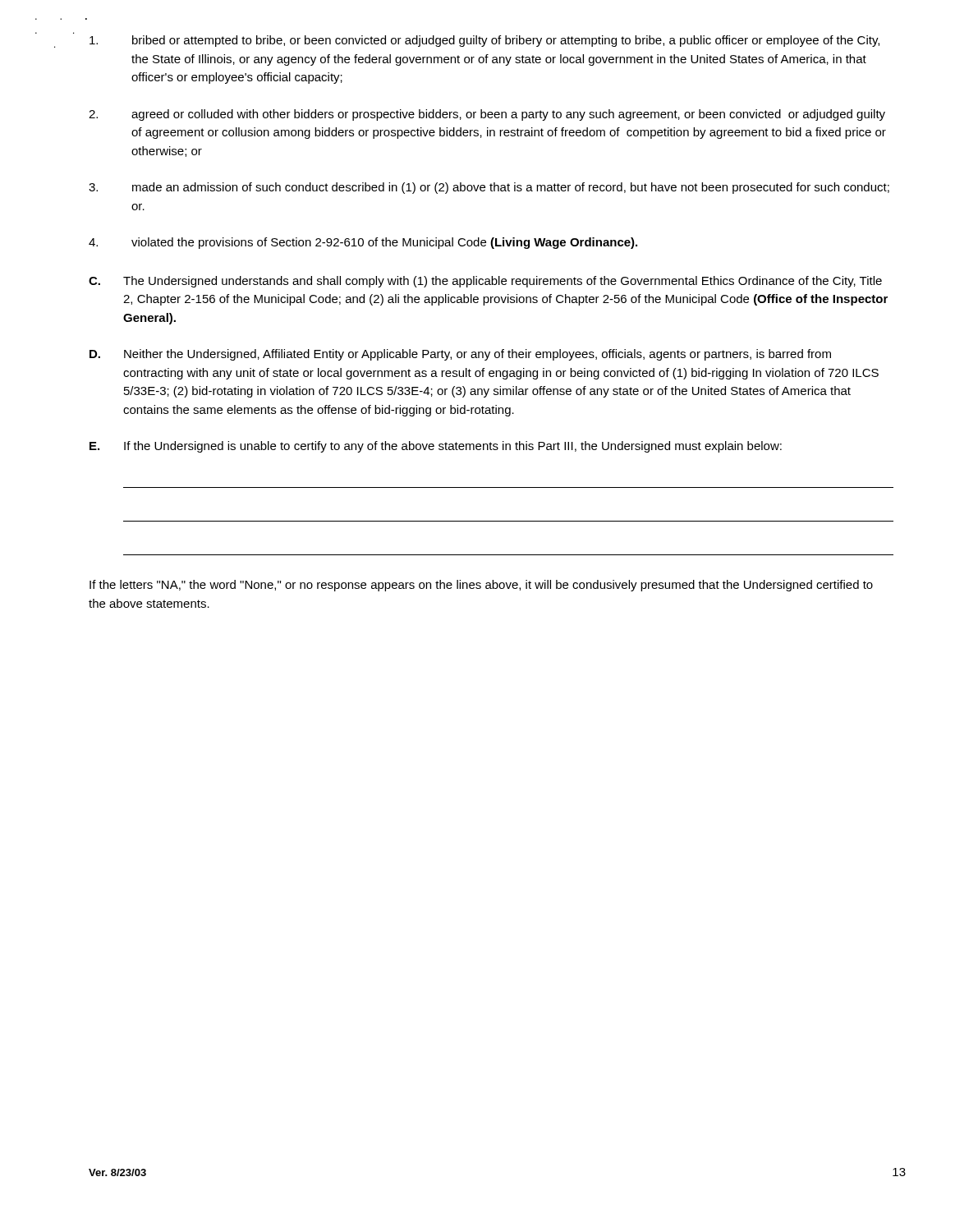Point to the block beginning "C. The Undersigned understands and shall comply"
955x1232 pixels.
point(491,299)
